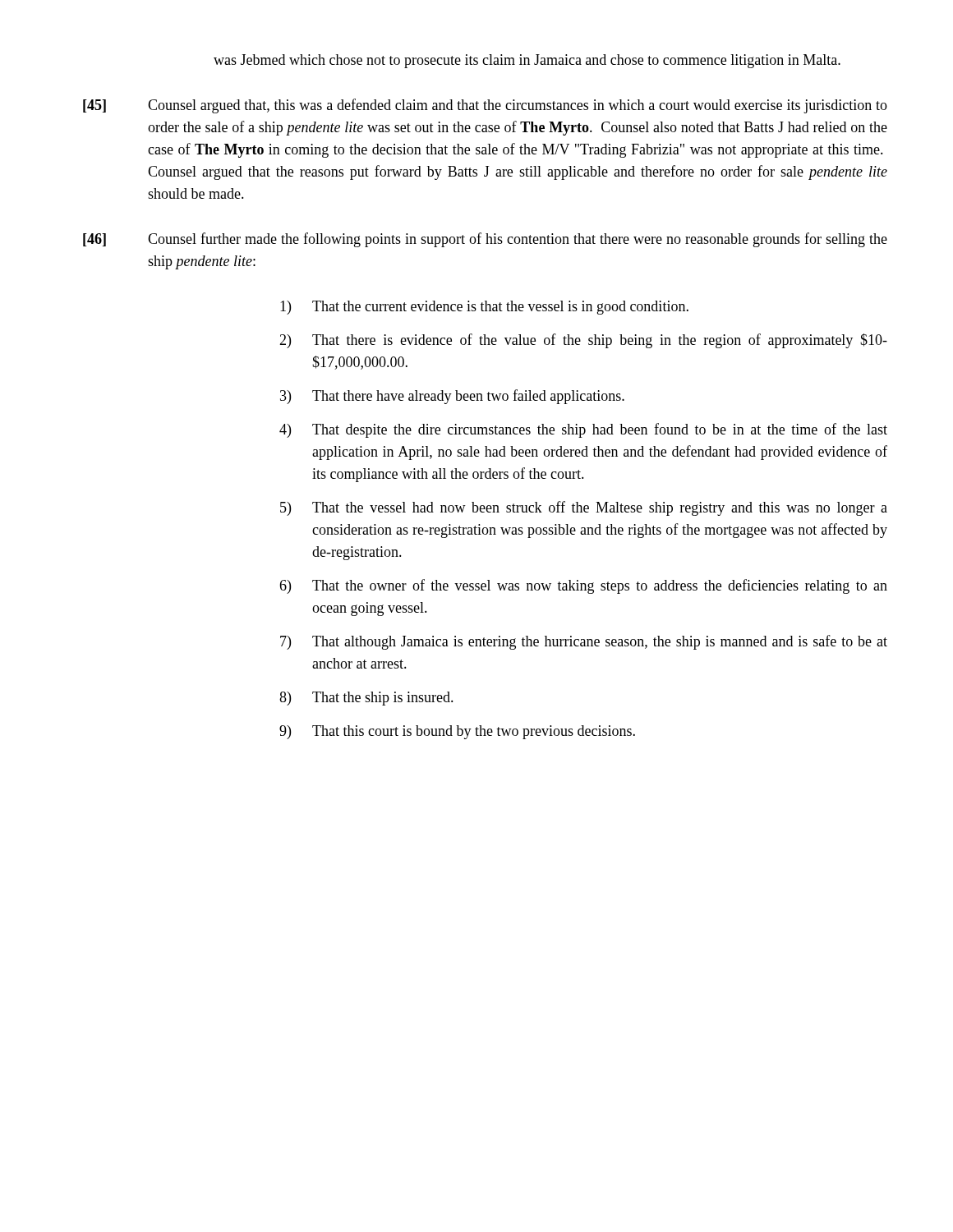Select the list item that says "1) That the"
The image size is (953, 1232).
[x=583, y=307]
